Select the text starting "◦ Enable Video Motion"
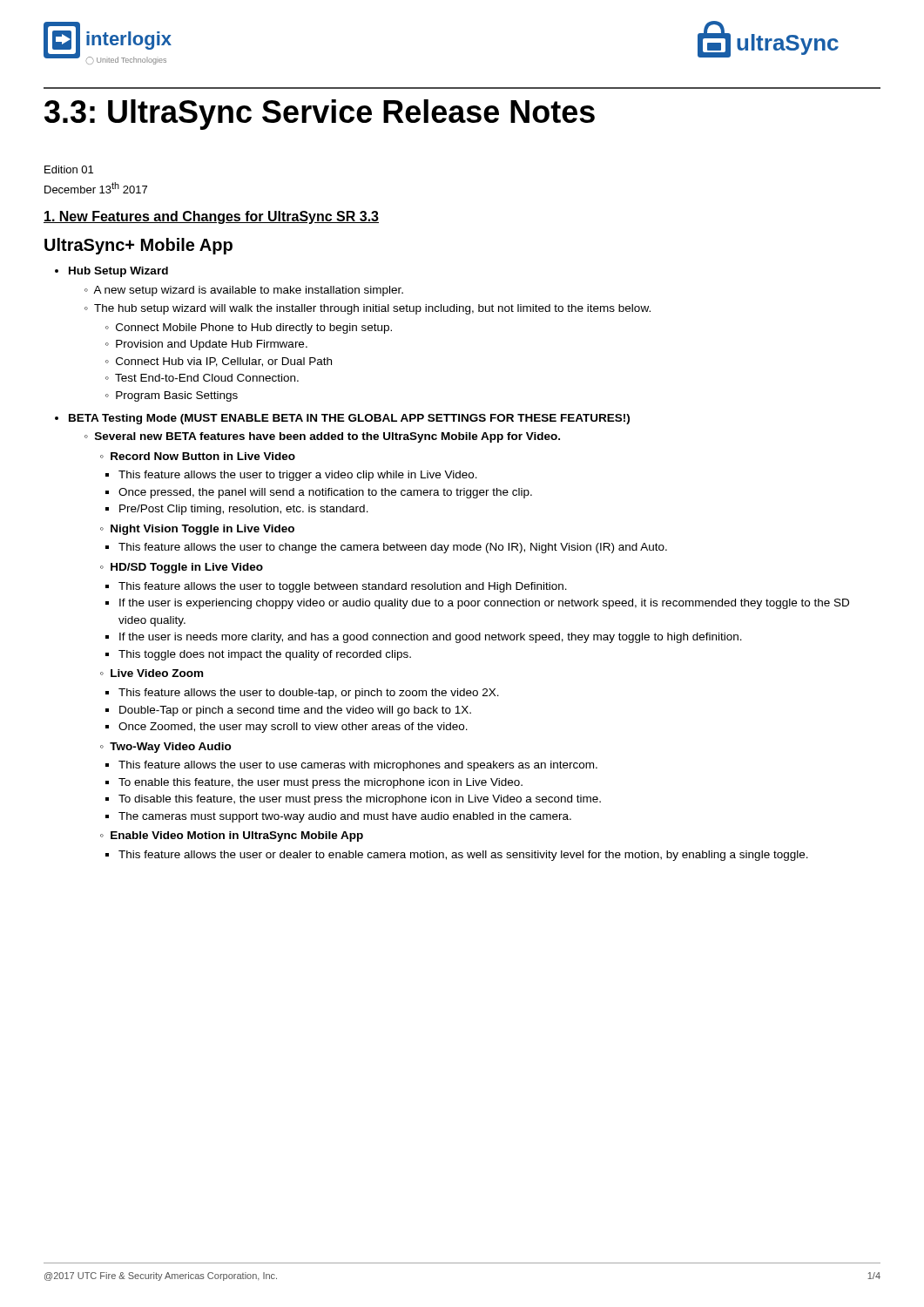Image resolution: width=924 pixels, height=1307 pixels. point(490,846)
